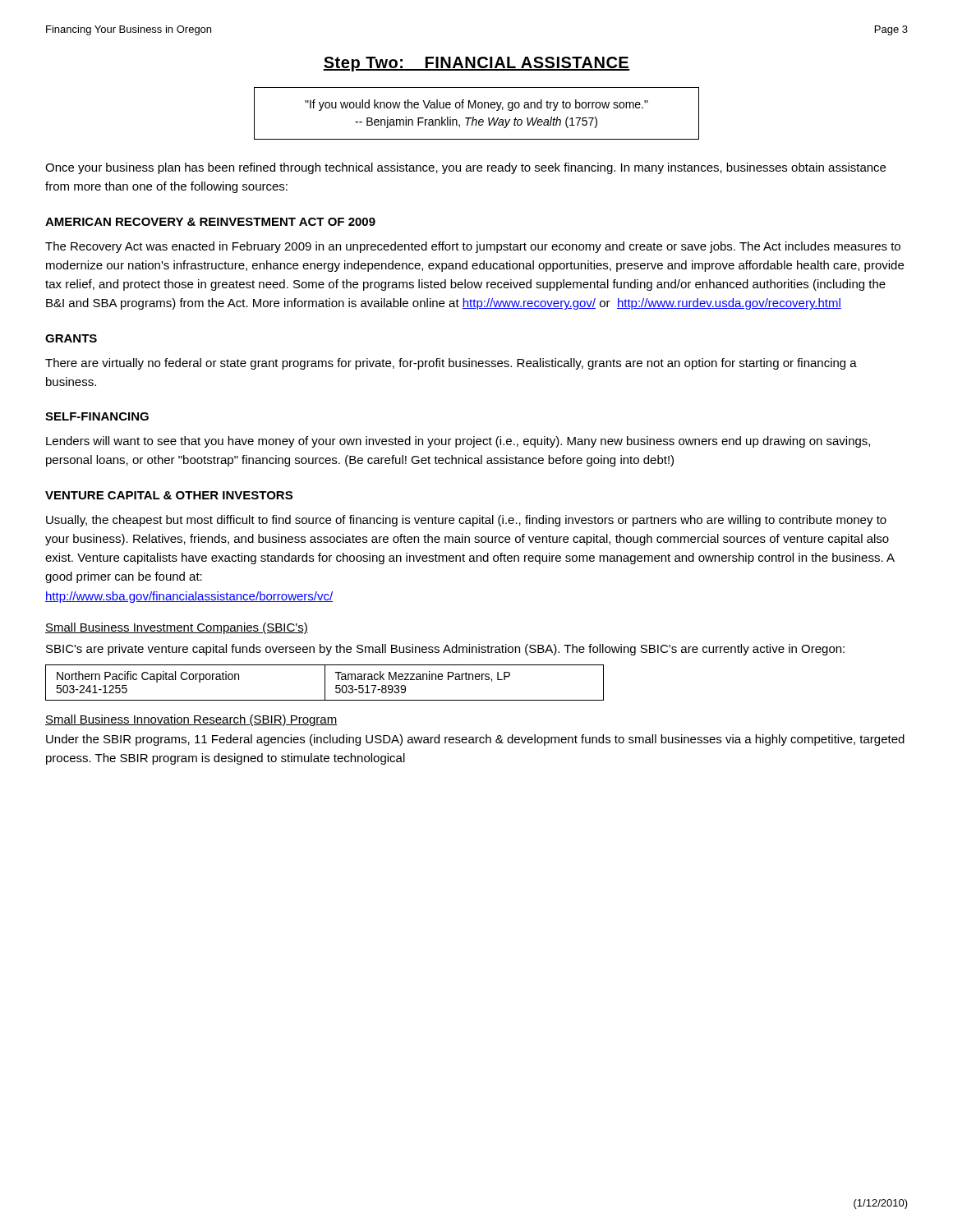This screenshot has width=953, height=1232.
Task: Find the title
Action: click(x=476, y=62)
